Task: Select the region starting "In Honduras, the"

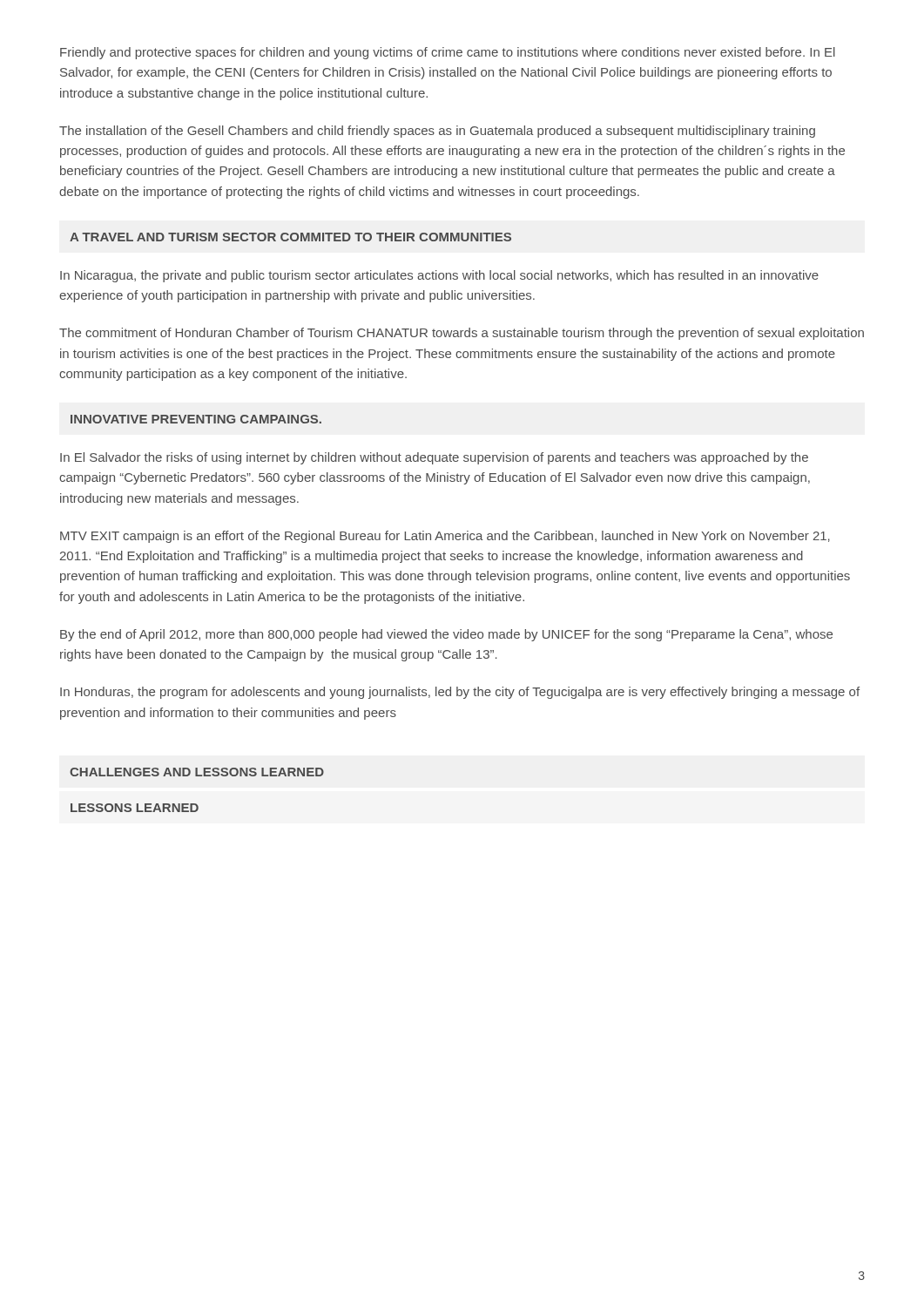Action: [x=459, y=702]
